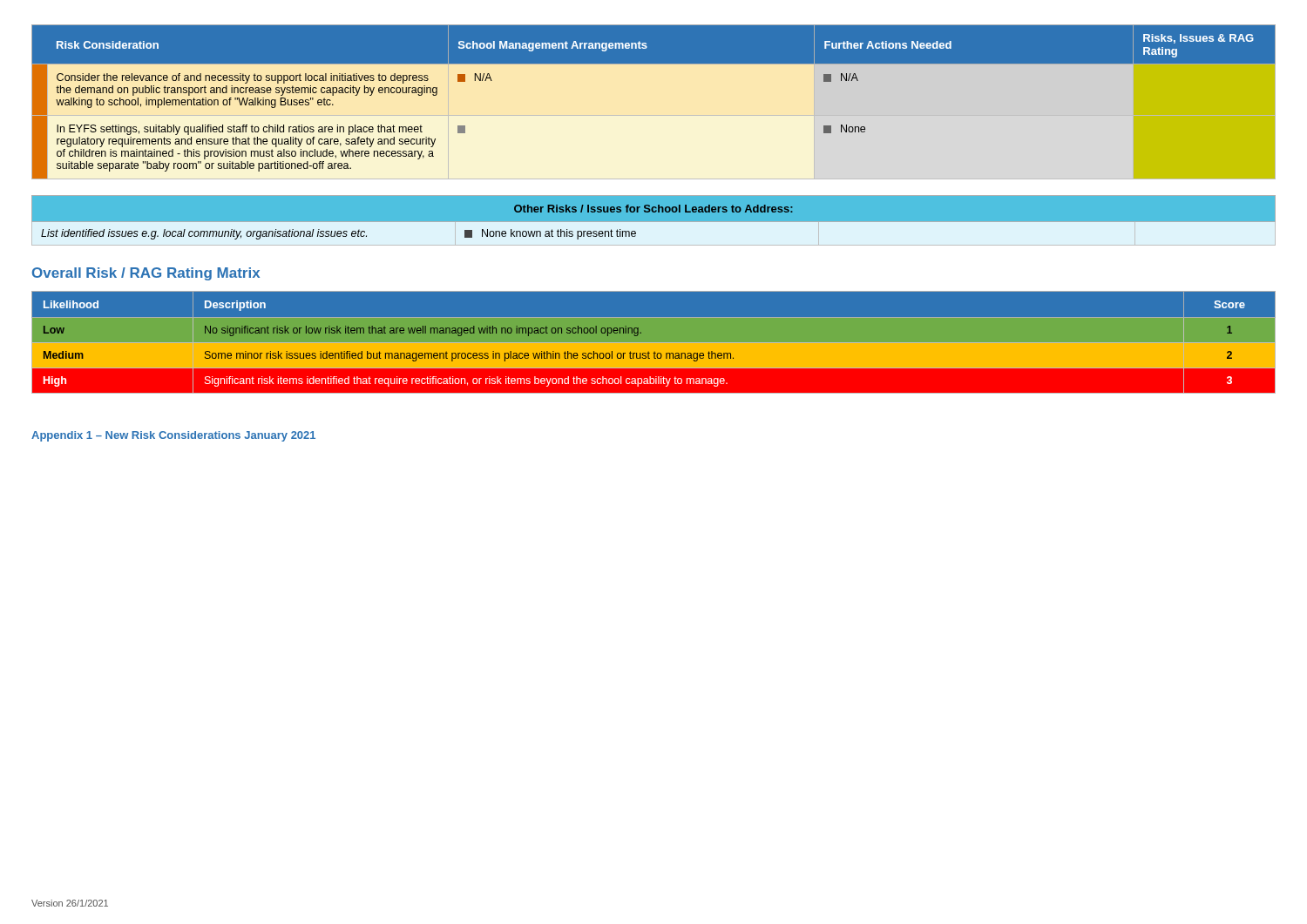Click on the table containing "Risk Consideration"
This screenshot has height=924, width=1307.
point(654,102)
